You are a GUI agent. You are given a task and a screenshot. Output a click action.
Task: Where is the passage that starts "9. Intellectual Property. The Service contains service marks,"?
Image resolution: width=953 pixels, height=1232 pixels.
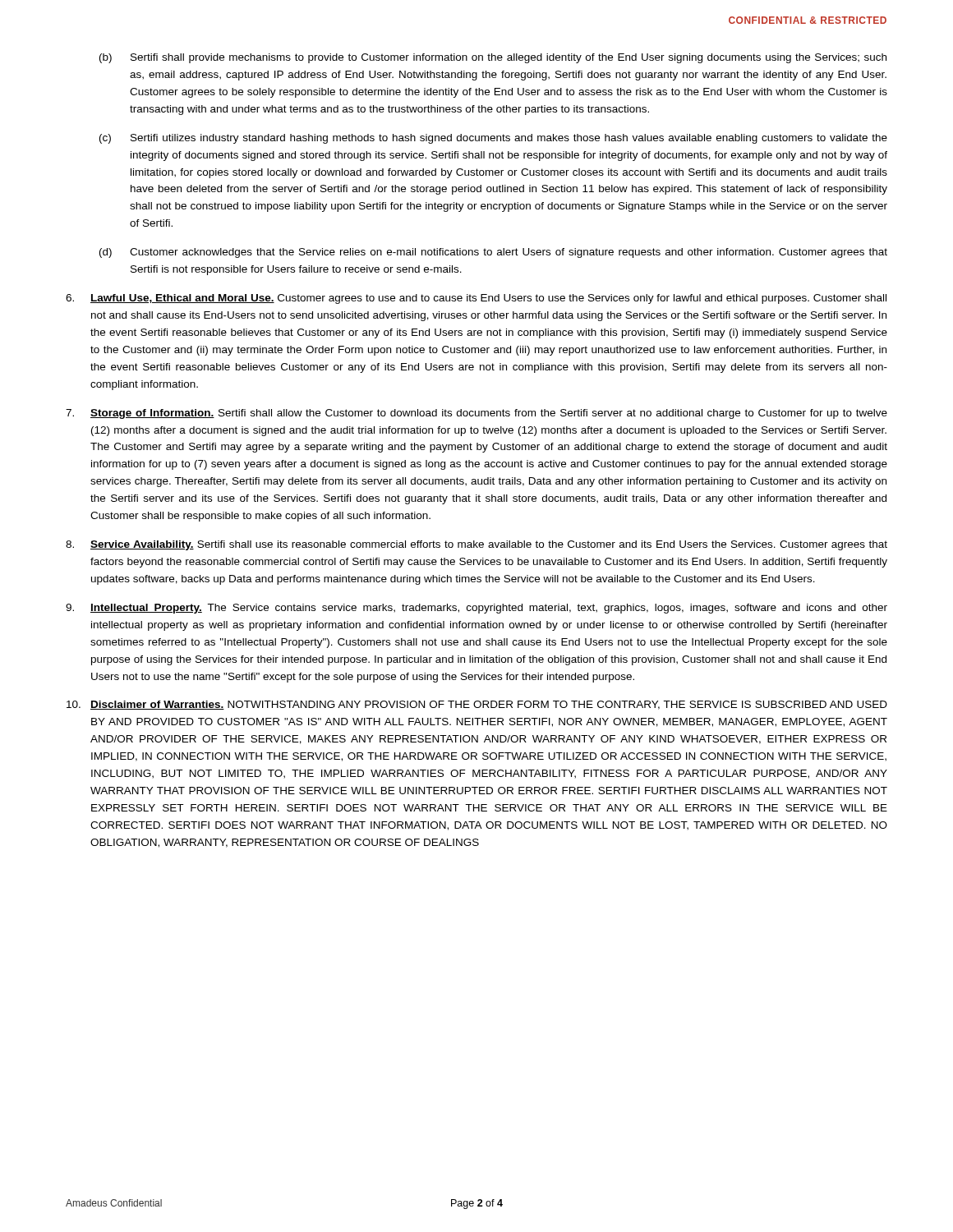pos(476,642)
